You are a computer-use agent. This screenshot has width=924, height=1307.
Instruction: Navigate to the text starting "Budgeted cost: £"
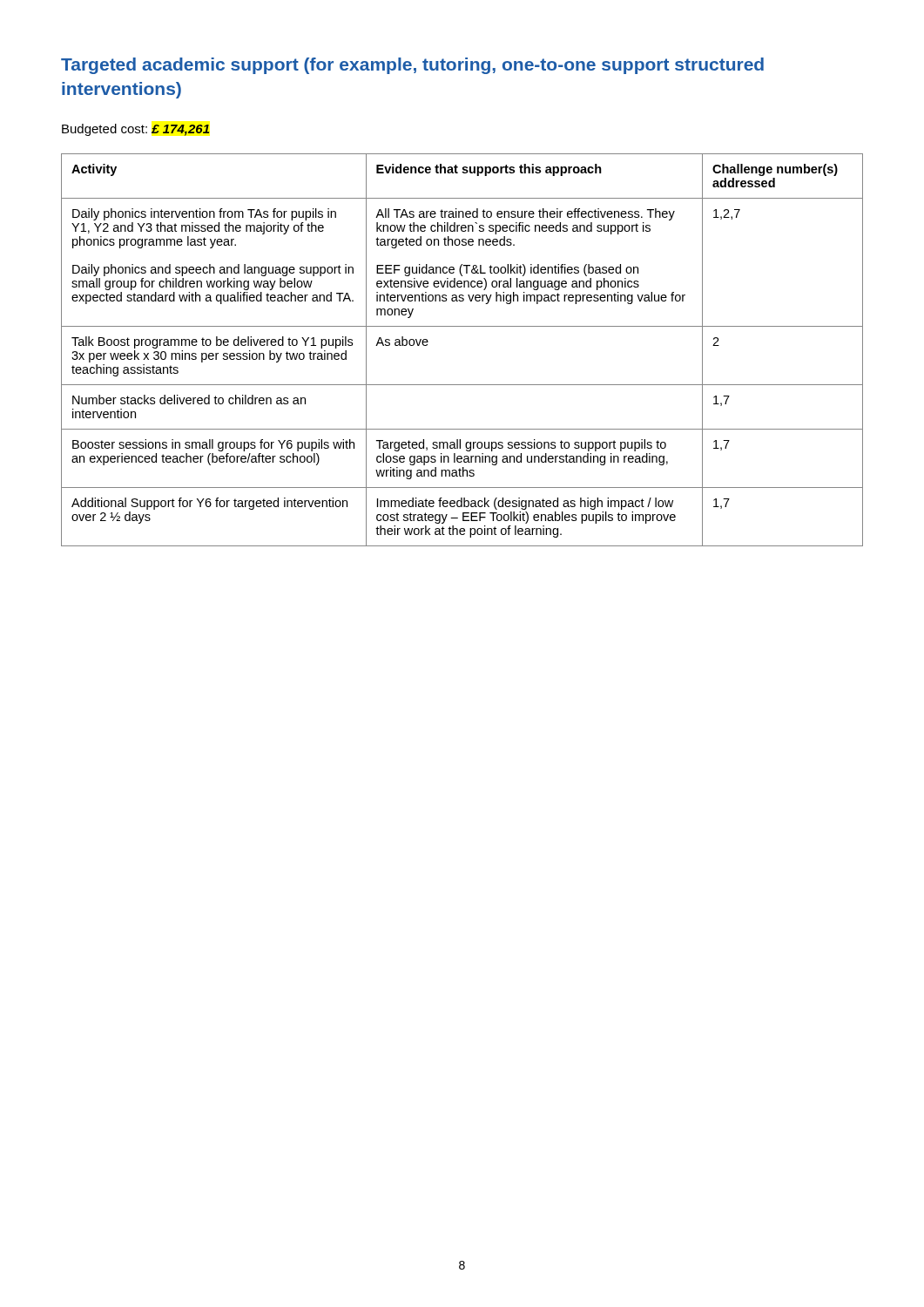pos(135,128)
